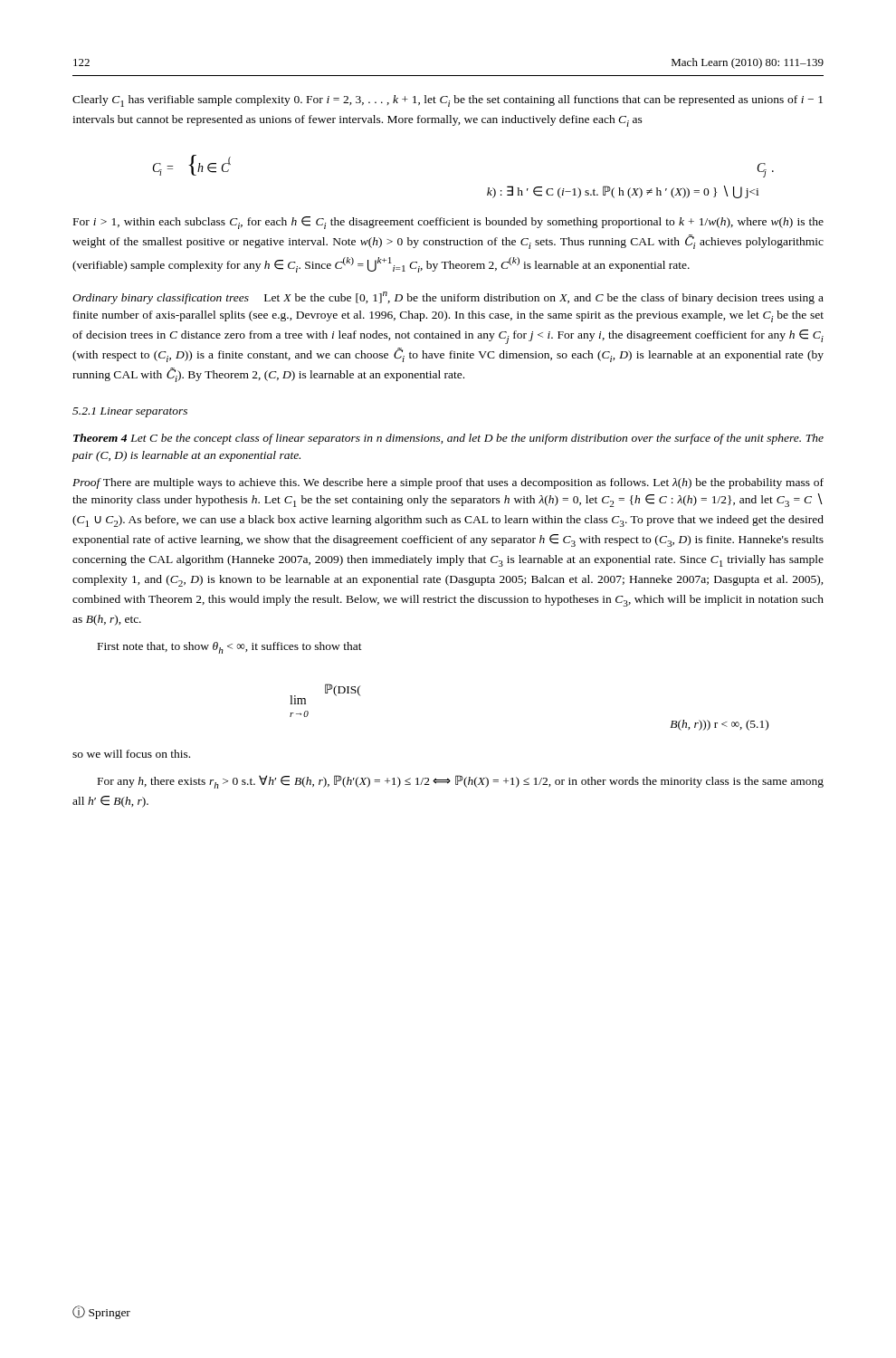The image size is (896, 1358).
Task: Find the text block with the text "Ordinary binary classification trees Let X be"
Action: [448, 335]
